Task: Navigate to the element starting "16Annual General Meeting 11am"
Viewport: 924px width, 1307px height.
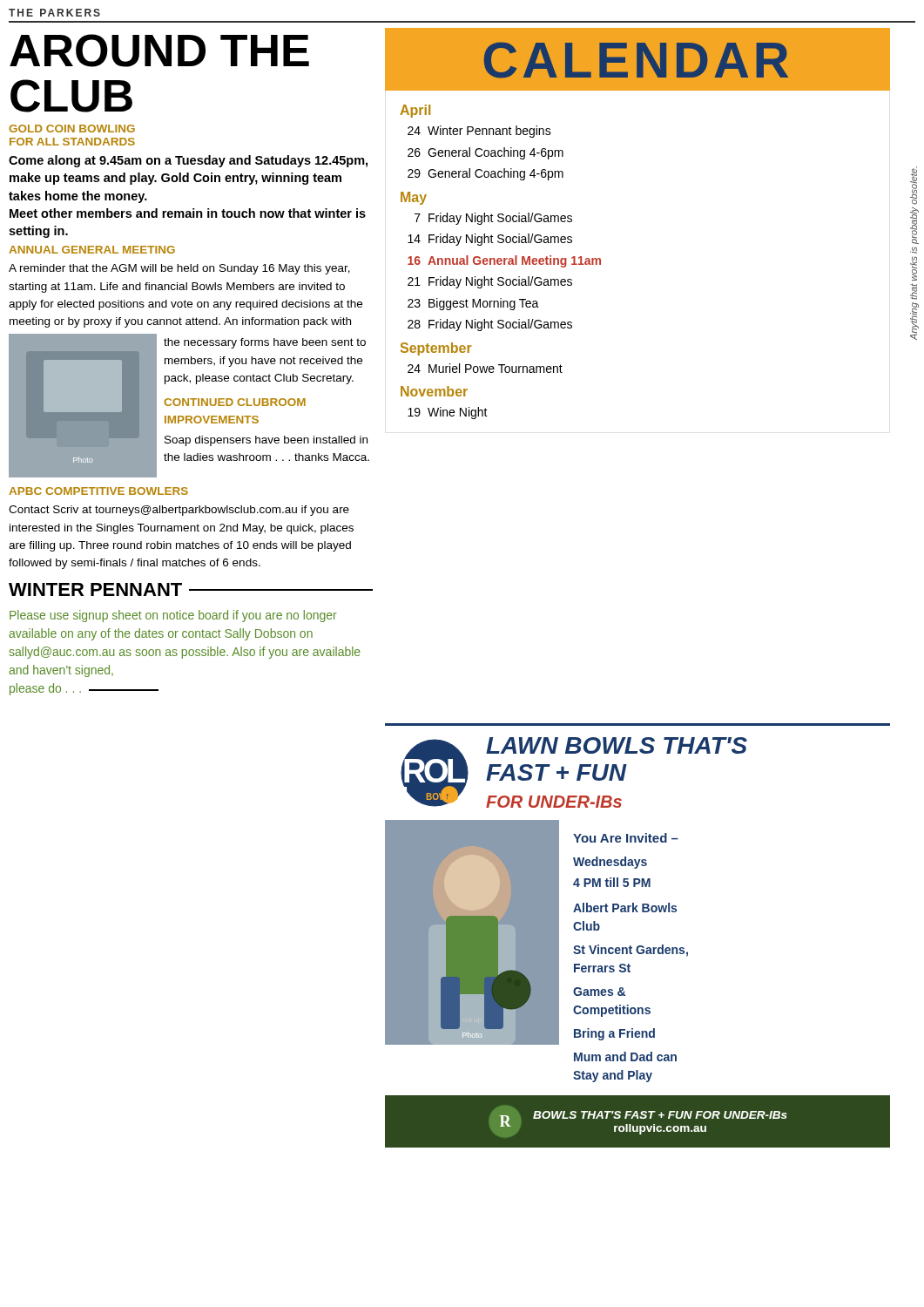Action: click(x=501, y=260)
